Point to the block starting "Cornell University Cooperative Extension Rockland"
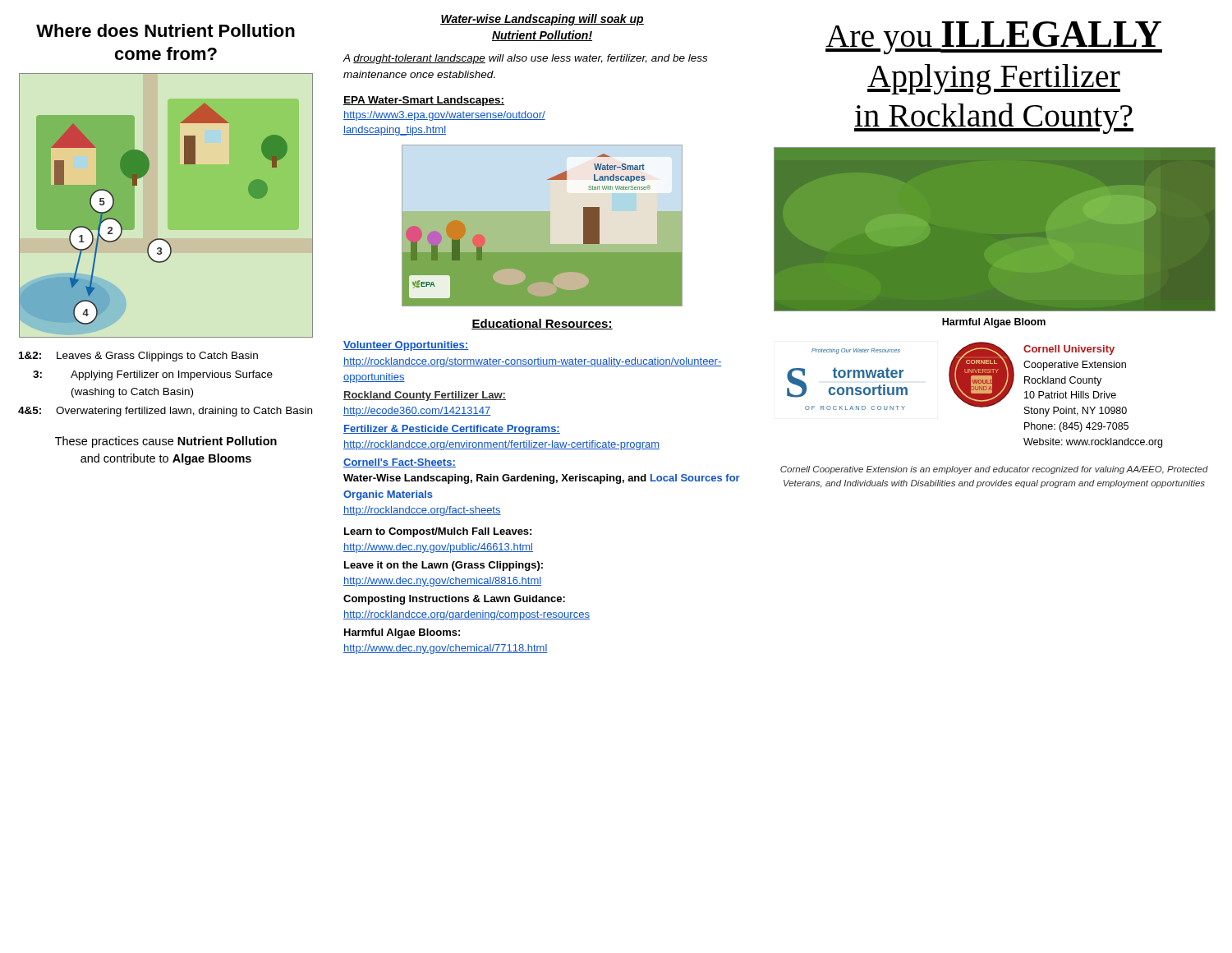The height and width of the screenshot is (953, 1232). click(x=1093, y=395)
